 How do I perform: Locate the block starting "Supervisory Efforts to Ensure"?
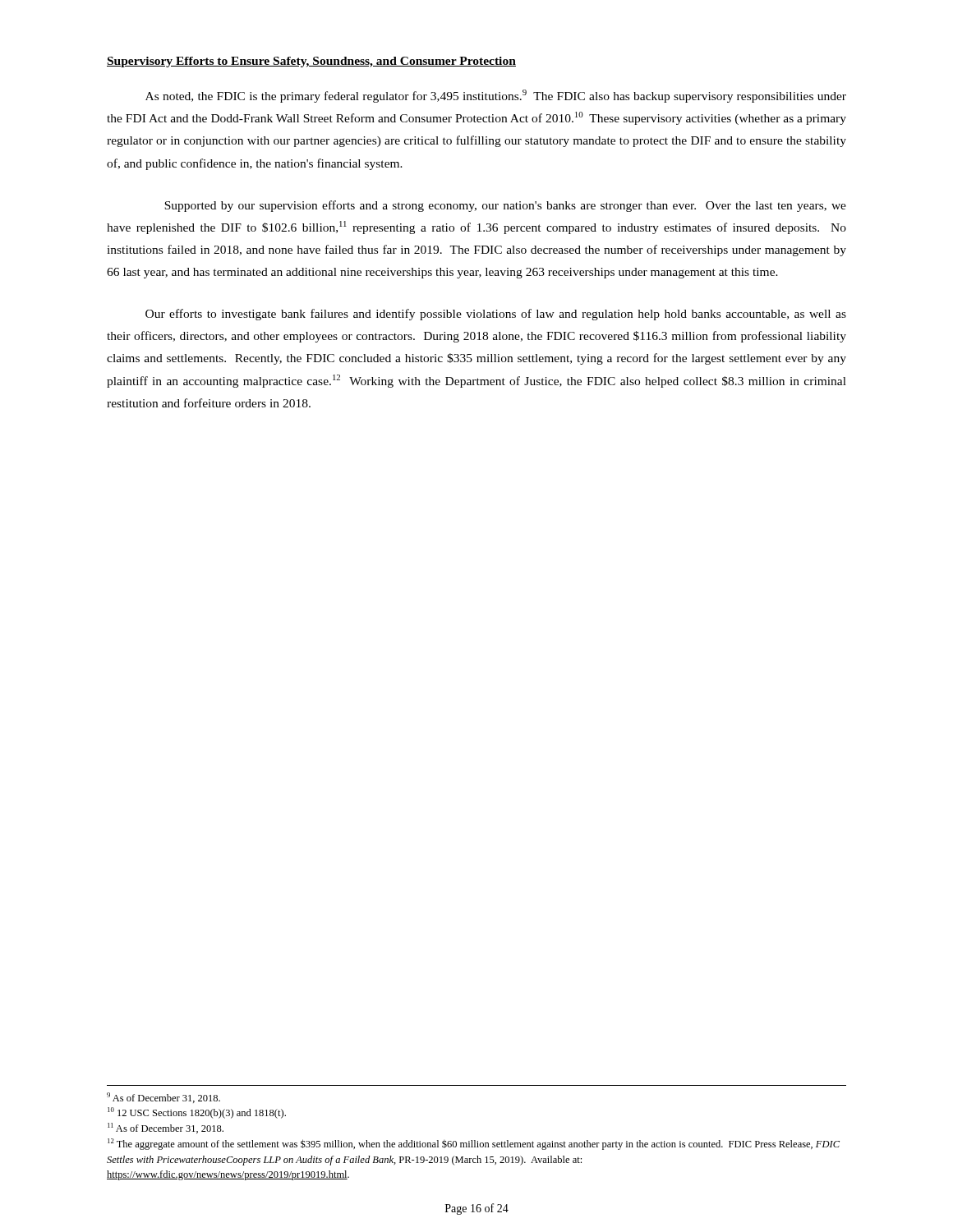pyautogui.click(x=311, y=60)
